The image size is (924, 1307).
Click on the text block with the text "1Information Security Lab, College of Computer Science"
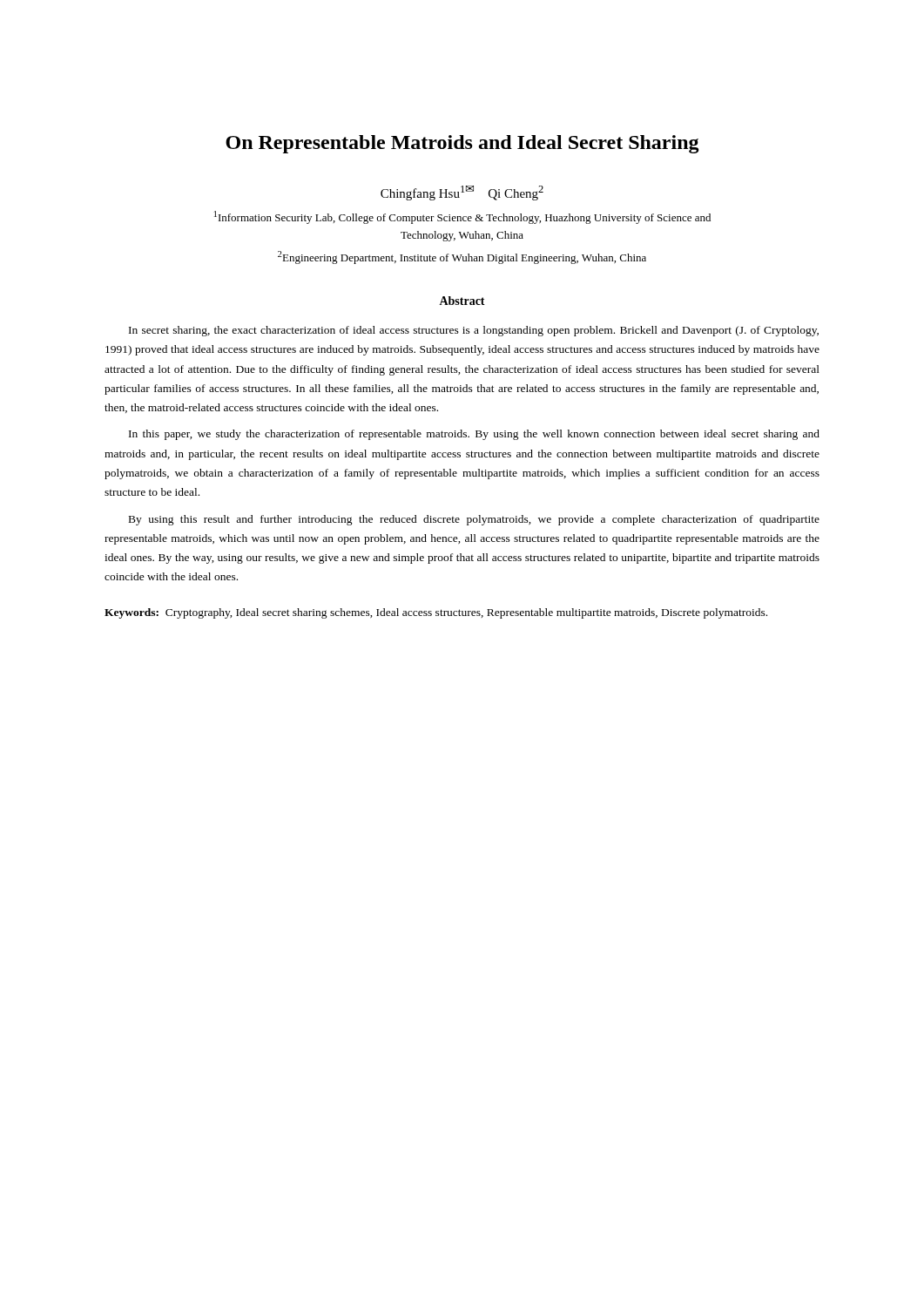coord(462,225)
